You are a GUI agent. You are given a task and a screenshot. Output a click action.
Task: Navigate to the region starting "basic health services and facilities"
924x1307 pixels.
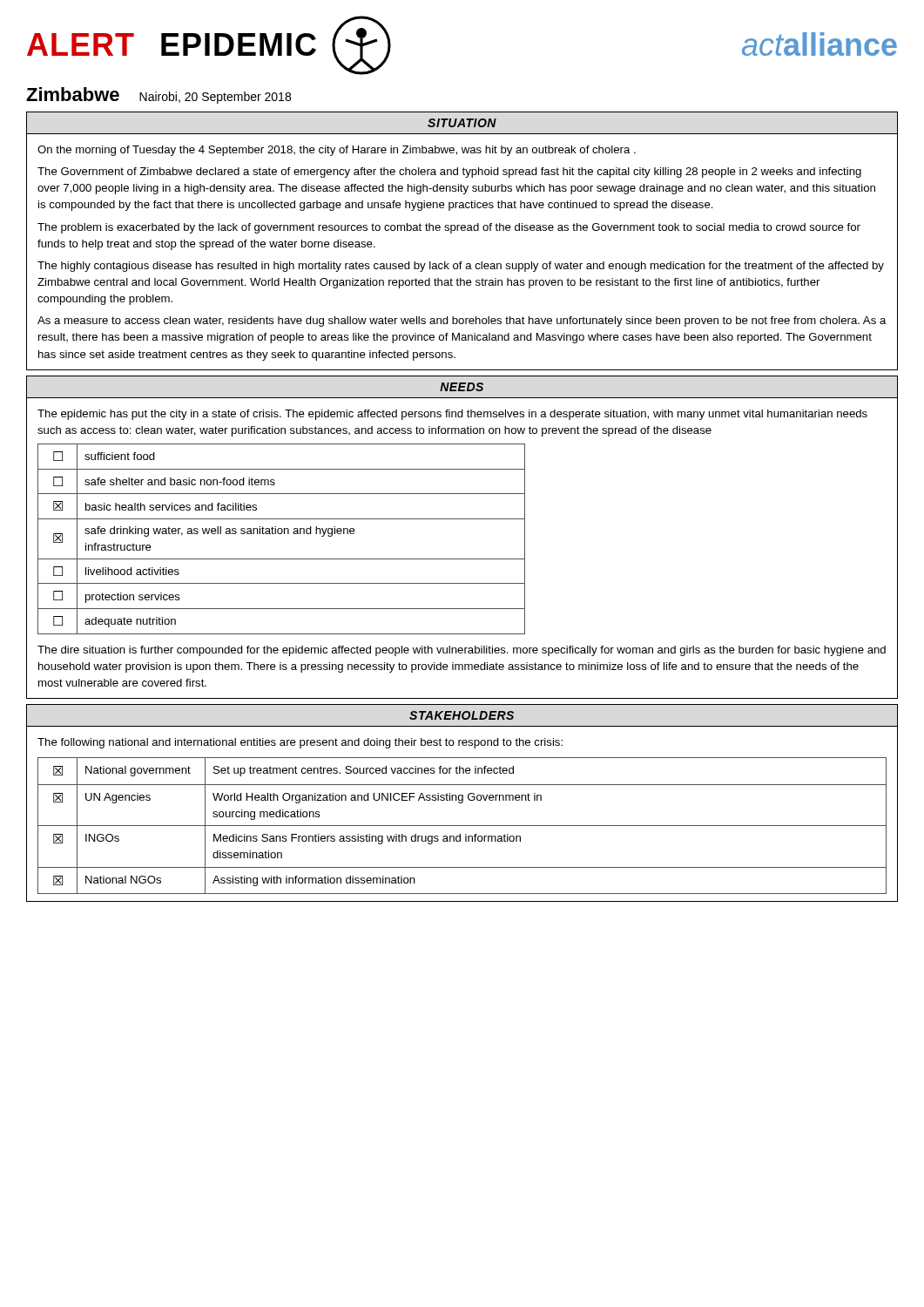point(171,506)
